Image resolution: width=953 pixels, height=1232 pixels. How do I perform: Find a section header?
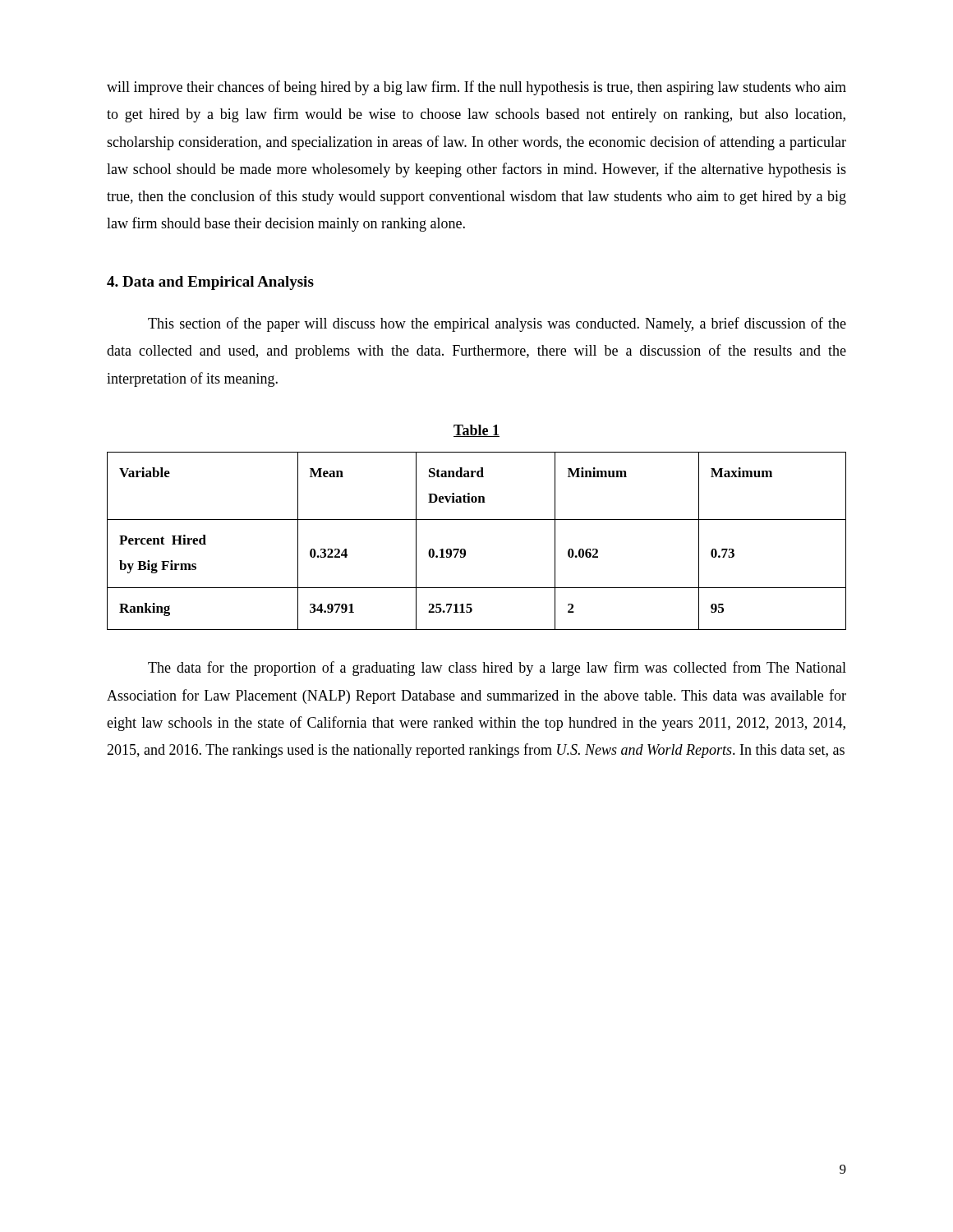point(210,281)
